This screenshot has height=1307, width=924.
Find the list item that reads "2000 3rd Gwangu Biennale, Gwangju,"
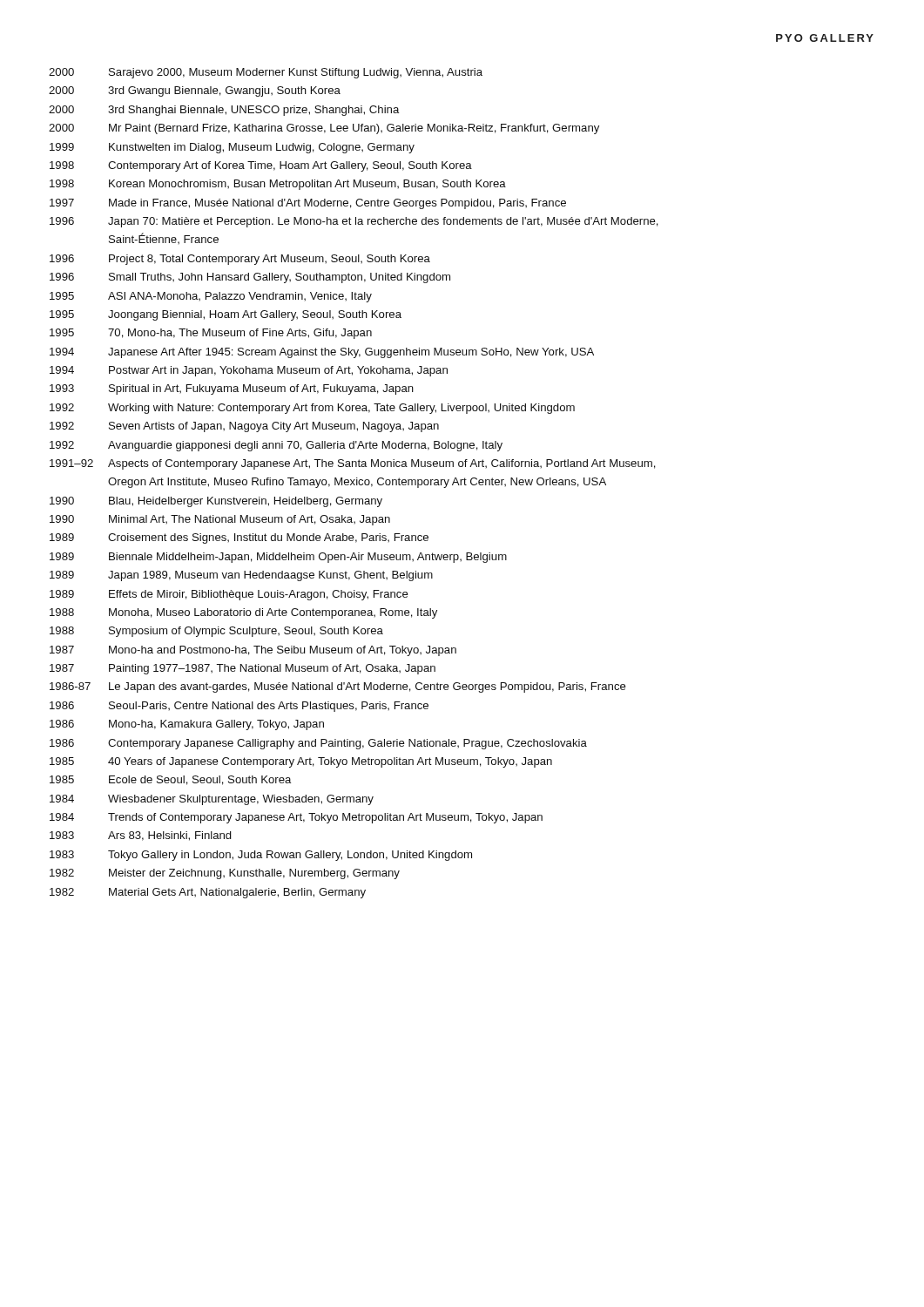pyautogui.click(x=195, y=91)
